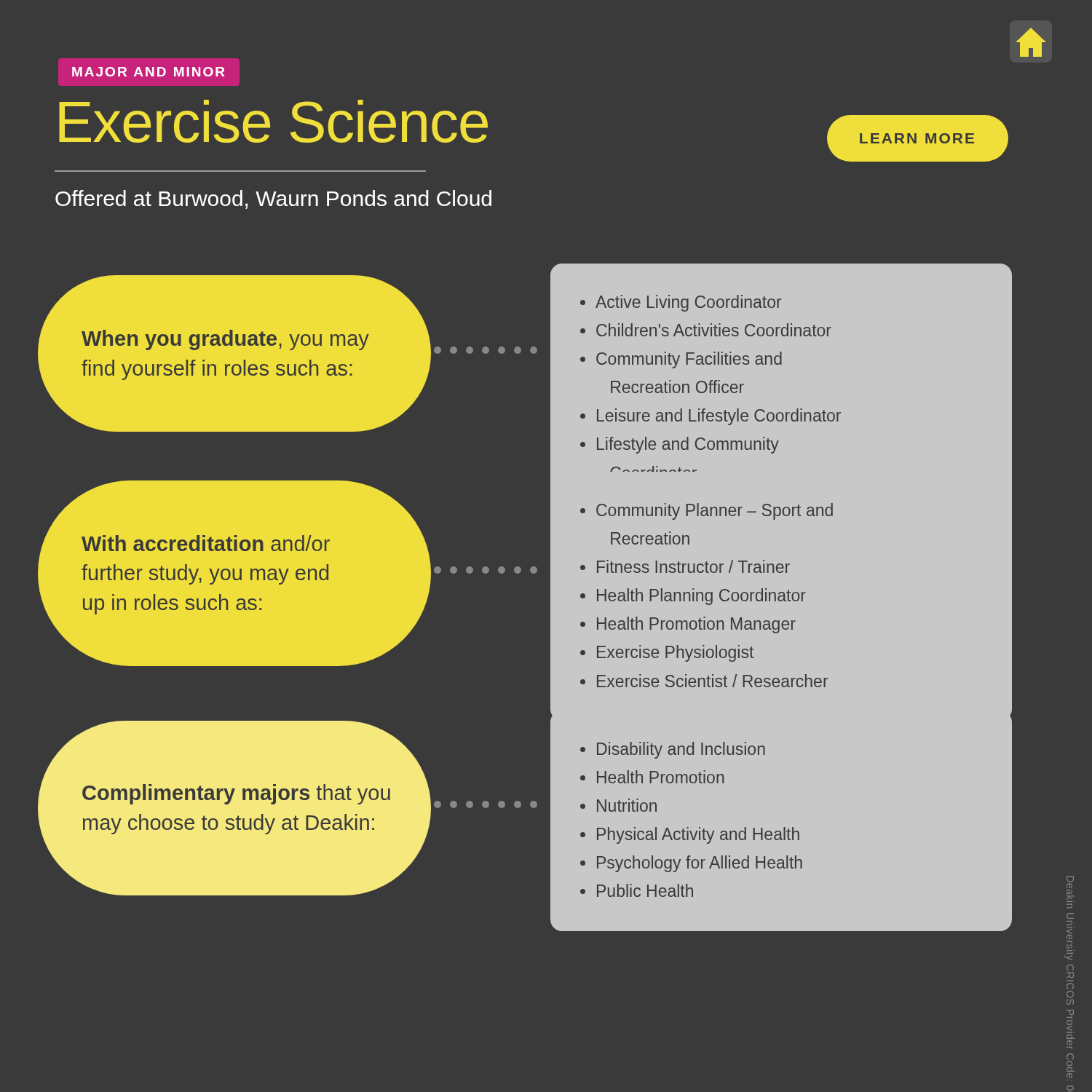Image resolution: width=1092 pixels, height=1092 pixels.
Task: Find the text block that says "Offered at Burwood, Waurn Ponds"
Action: point(274,198)
